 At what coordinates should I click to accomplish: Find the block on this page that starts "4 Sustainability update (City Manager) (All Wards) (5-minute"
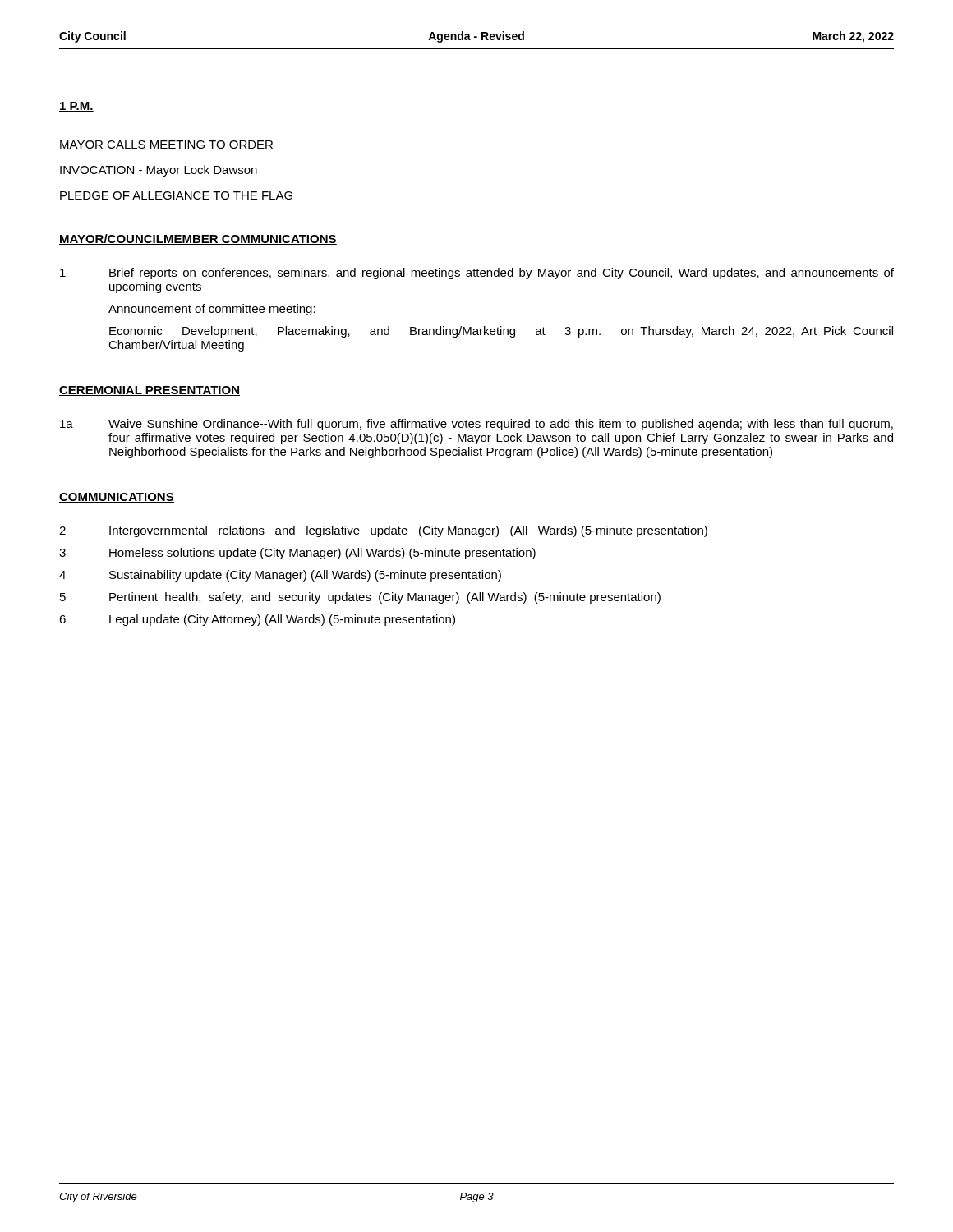click(476, 575)
